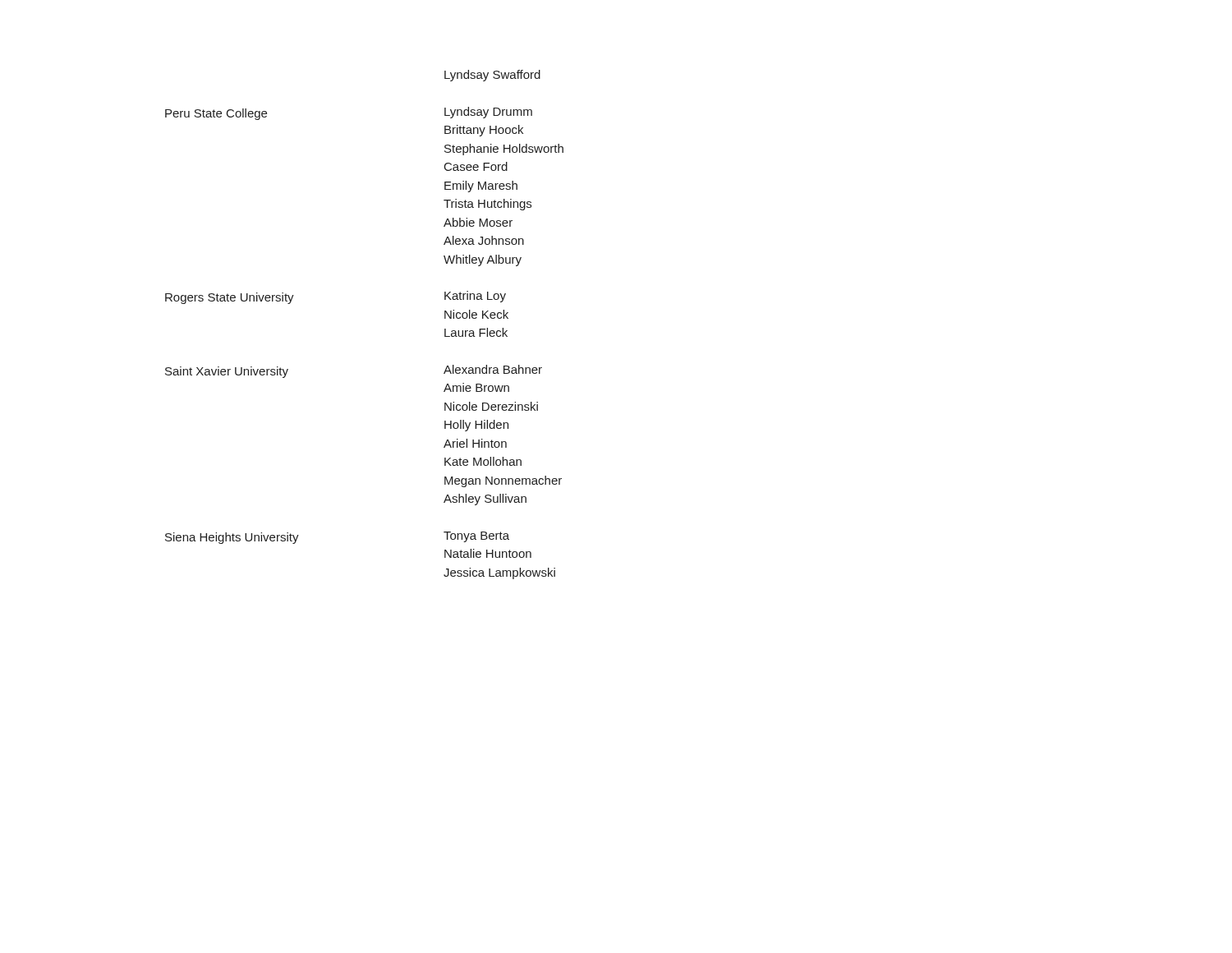Viewport: 1232px width, 953px height.
Task: Select the passage starting "Jessica Lampkowski"
Action: 500,572
